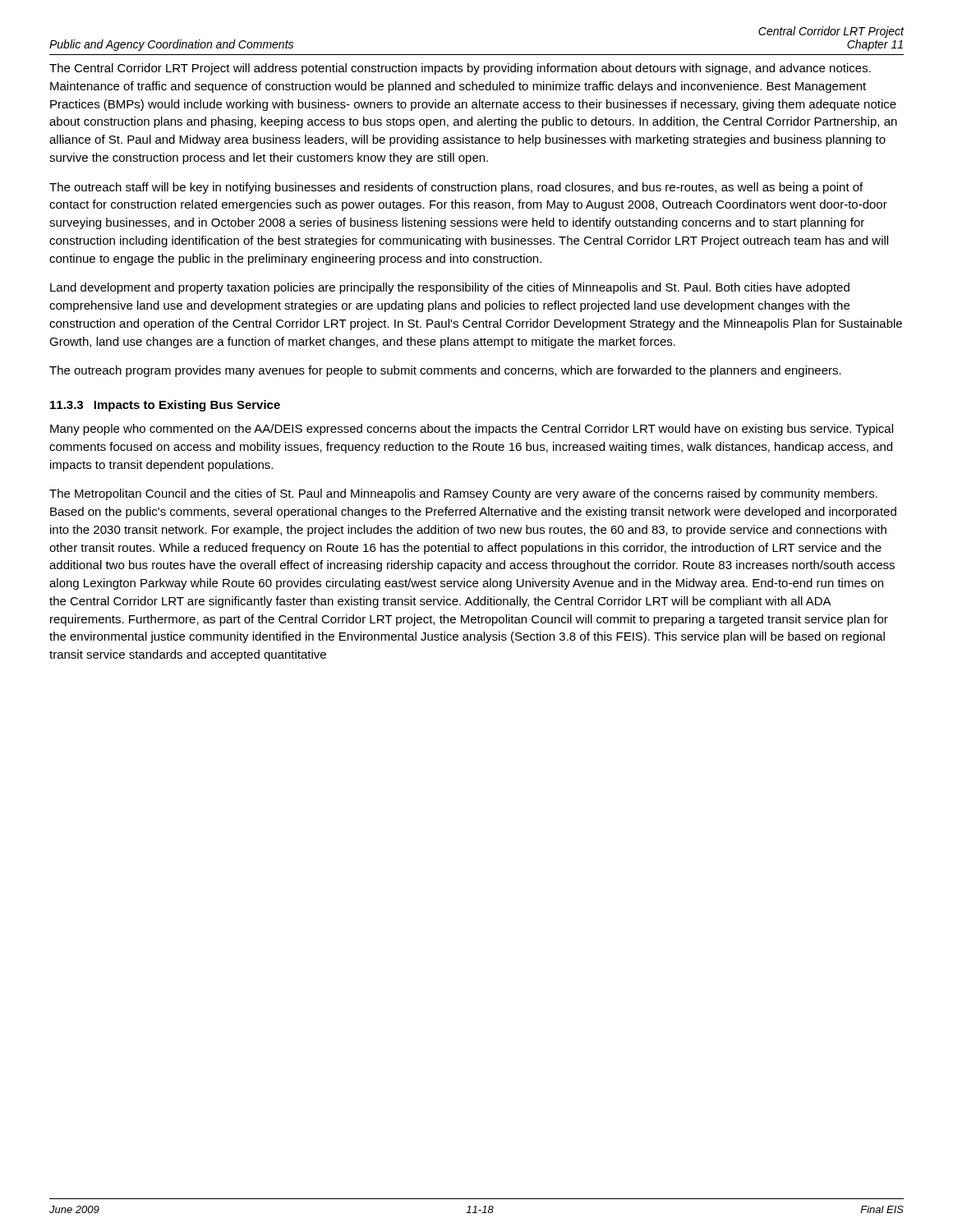
Task: Locate the text block that reads "Land development and property taxation policies"
Action: [476, 314]
